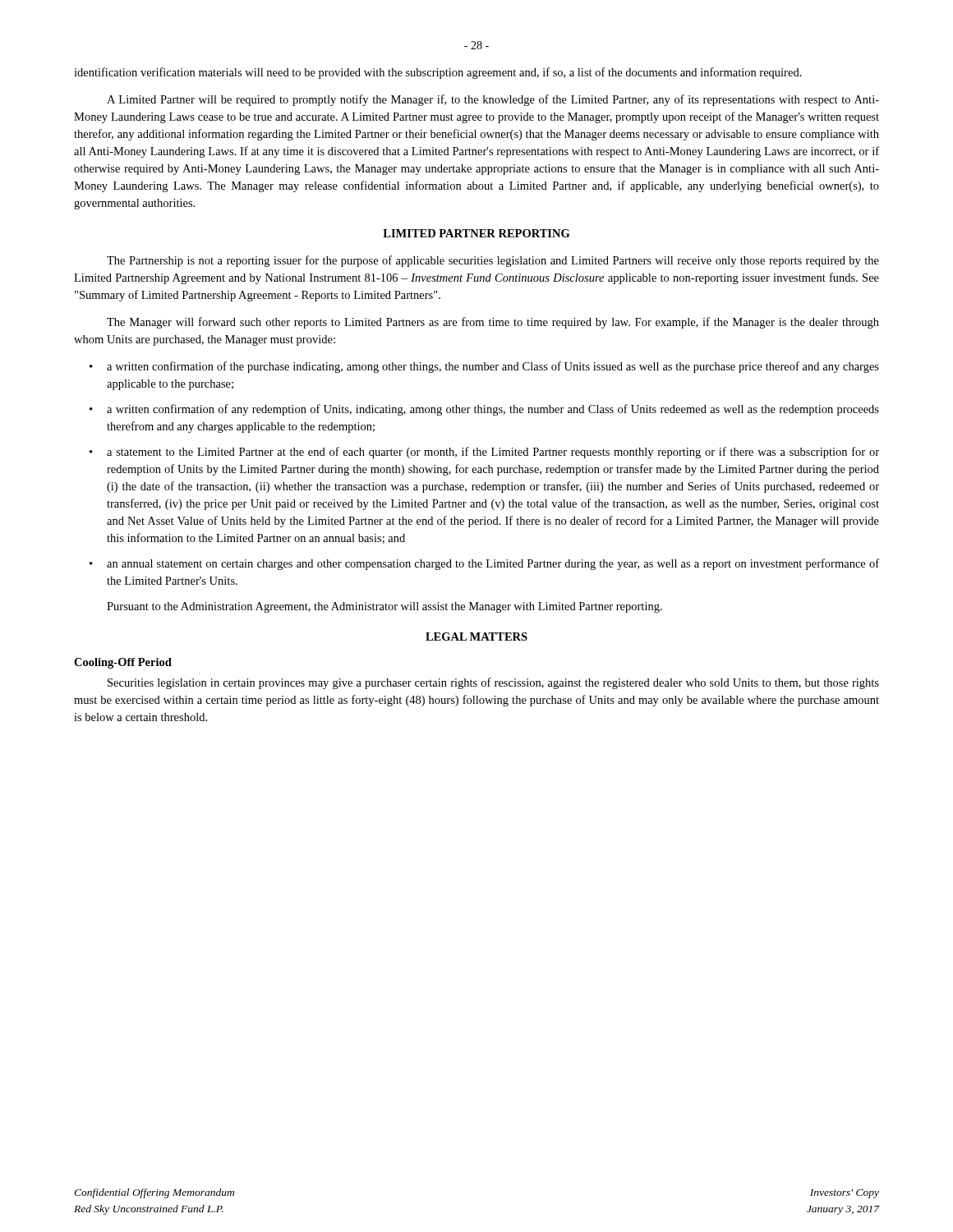The image size is (953, 1232).
Task: Where does it say "Cooling-Off Period"?
Action: (123, 662)
